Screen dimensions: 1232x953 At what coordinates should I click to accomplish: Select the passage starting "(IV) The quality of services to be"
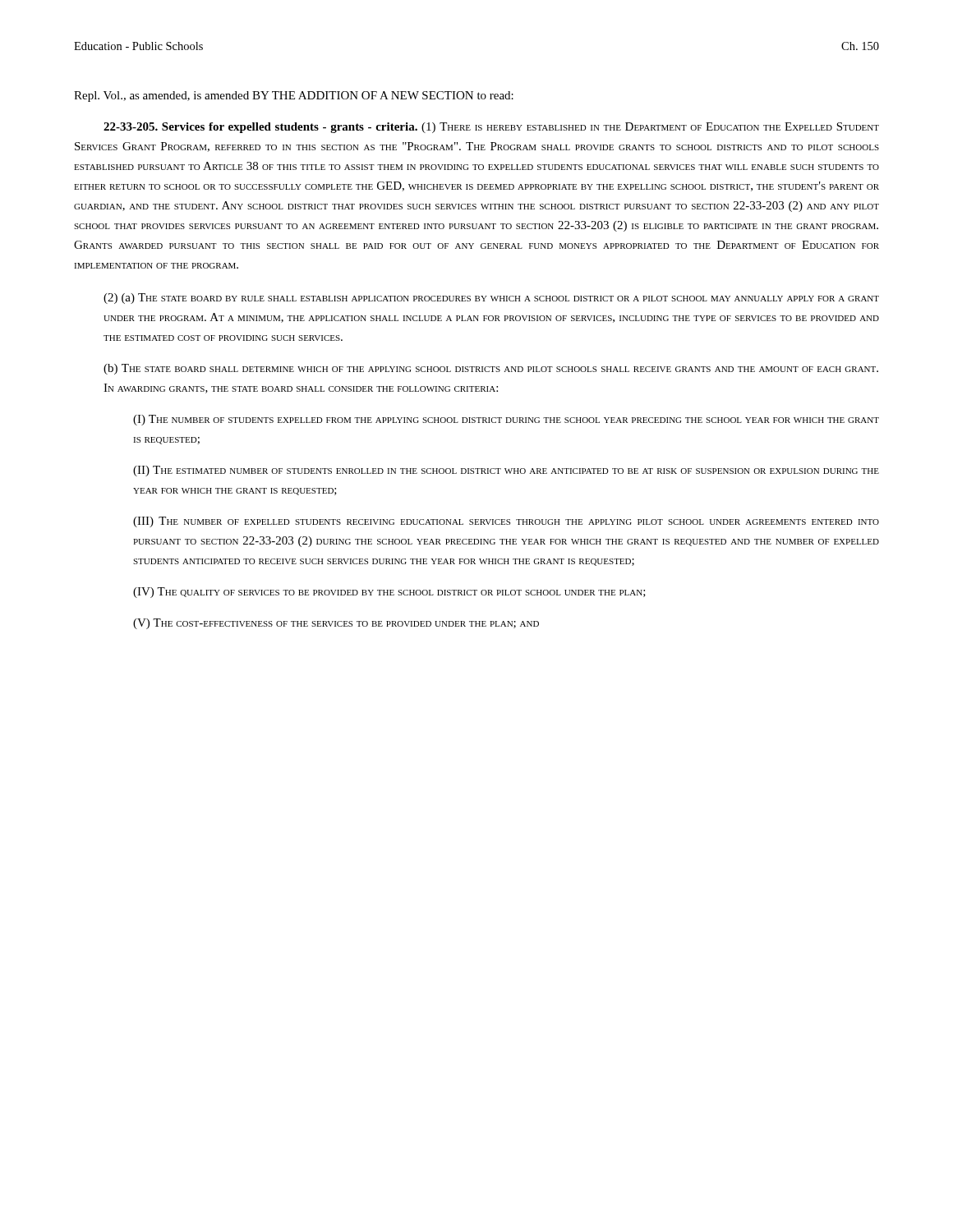click(x=390, y=592)
